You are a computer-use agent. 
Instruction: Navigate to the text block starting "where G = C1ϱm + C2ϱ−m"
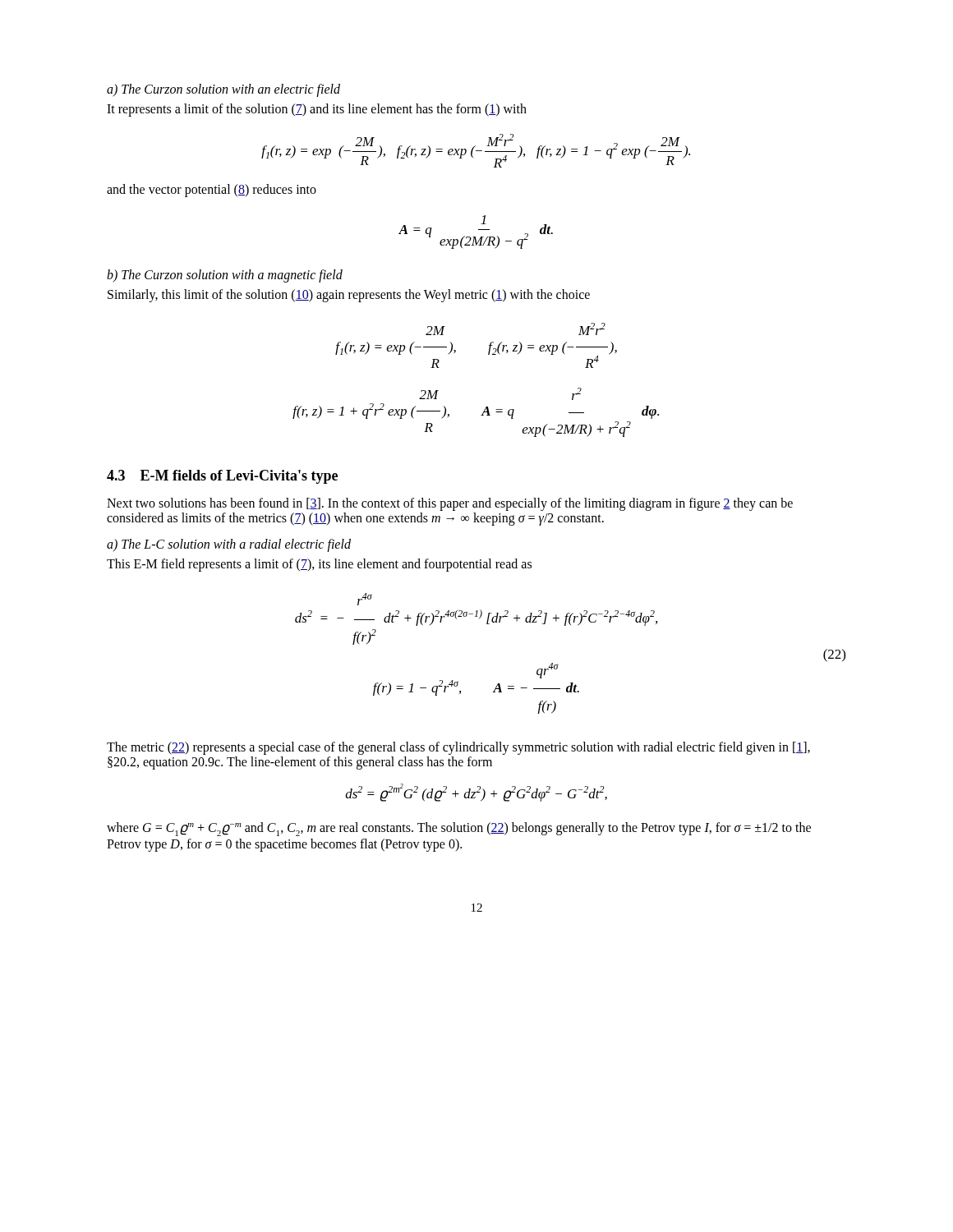(x=459, y=835)
